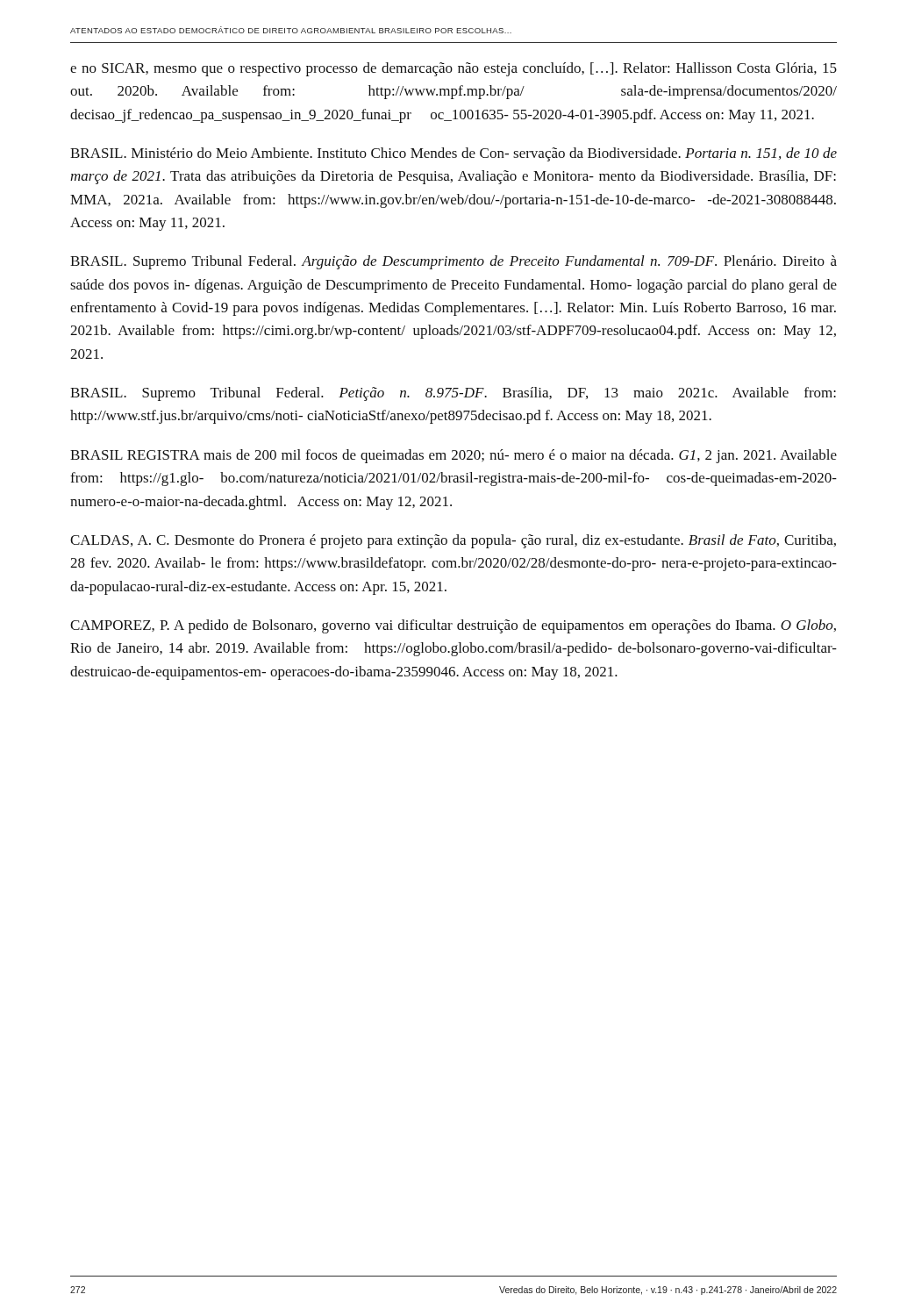This screenshot has height=1316, width=907.
Task: Locate the element starting "CAMPOREZ, P. A pedido de Bolsonaro,"
Action: click(454, 648)
